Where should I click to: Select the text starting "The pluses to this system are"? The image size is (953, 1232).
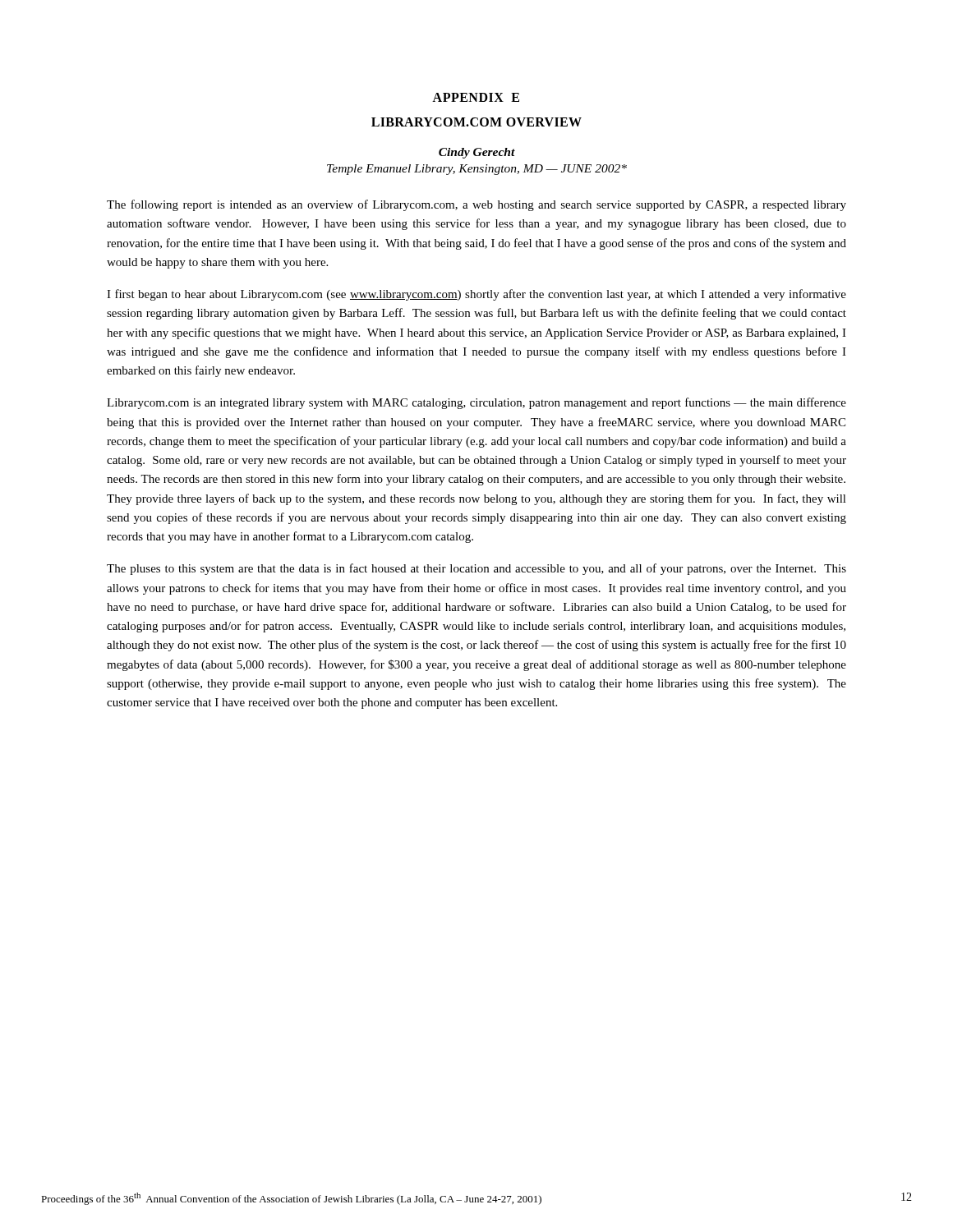[x=476, y=635]
